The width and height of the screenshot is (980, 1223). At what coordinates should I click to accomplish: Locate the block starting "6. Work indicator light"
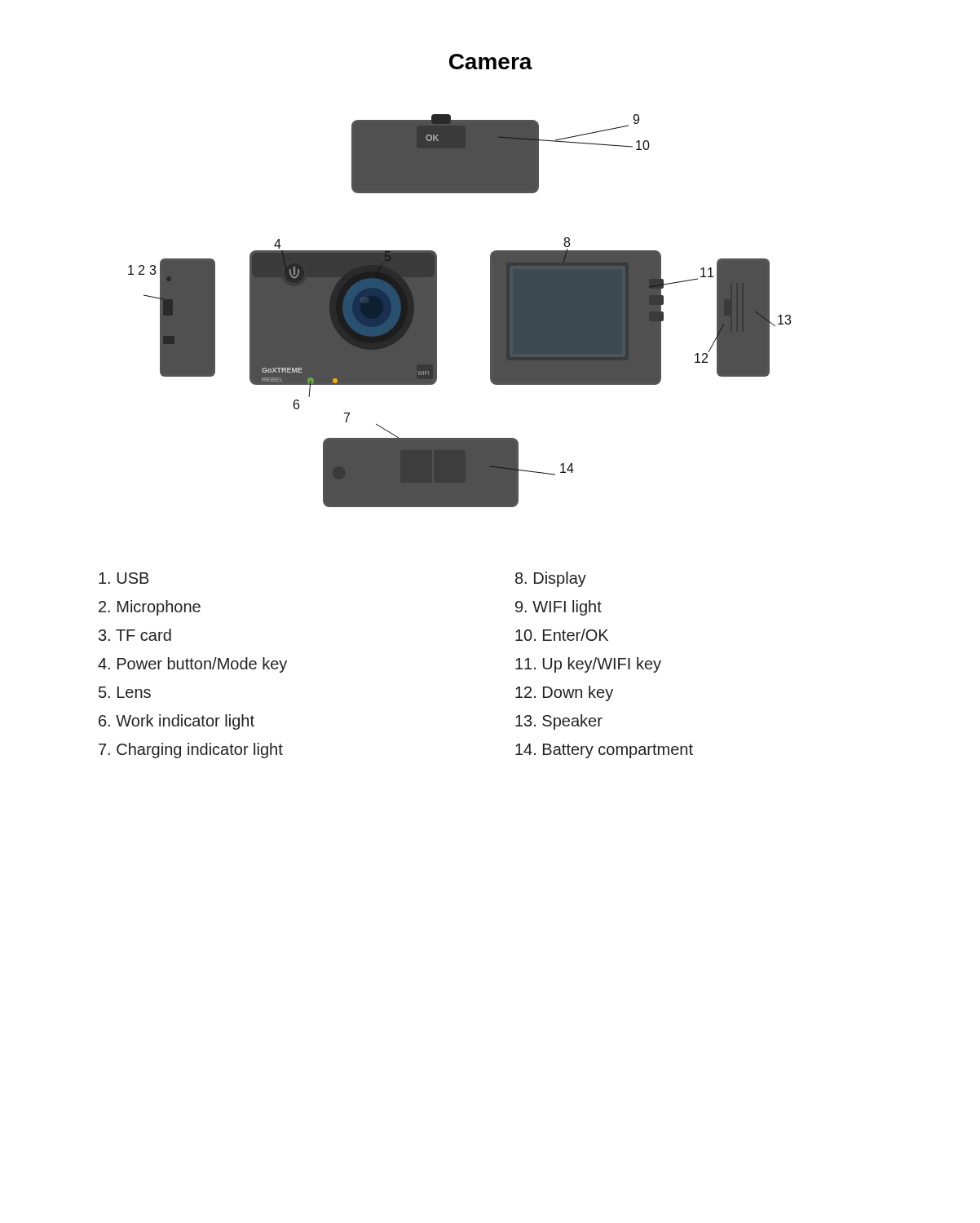(x=176, y=721)
